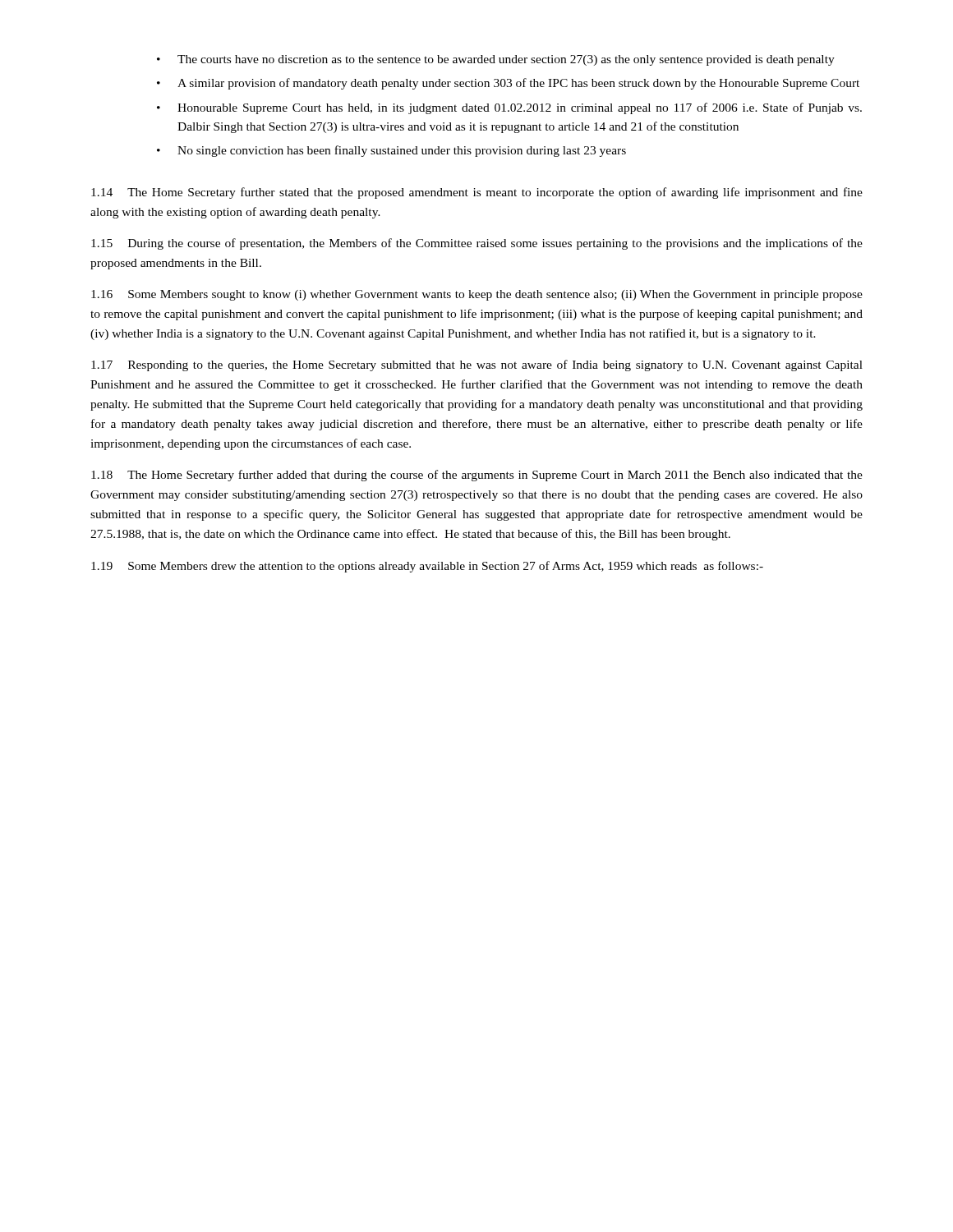Click the passage that begins "19Some Members drew the attention to"

pyautogui.click(x=427, y=565)
